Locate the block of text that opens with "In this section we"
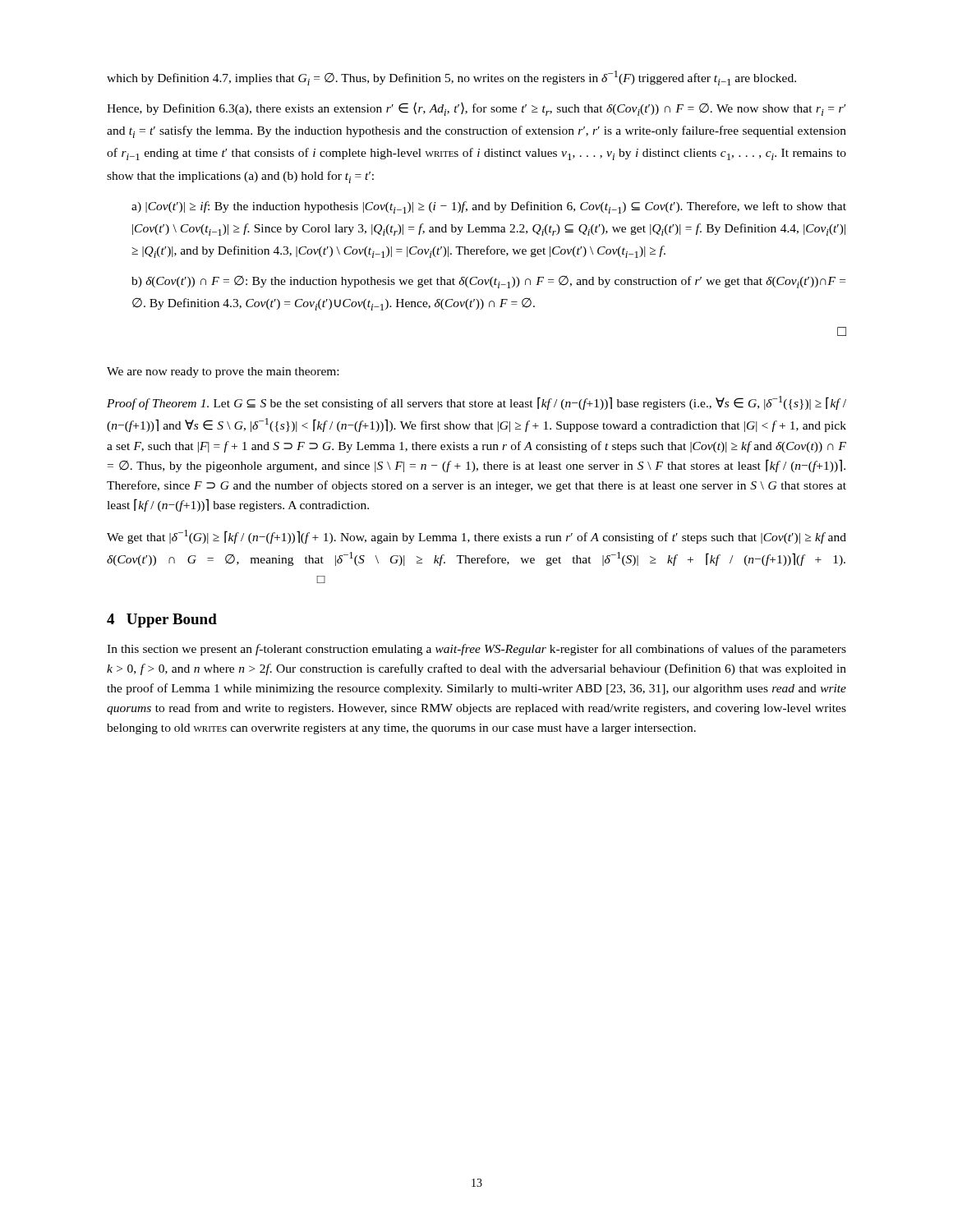 coord(476,688)
